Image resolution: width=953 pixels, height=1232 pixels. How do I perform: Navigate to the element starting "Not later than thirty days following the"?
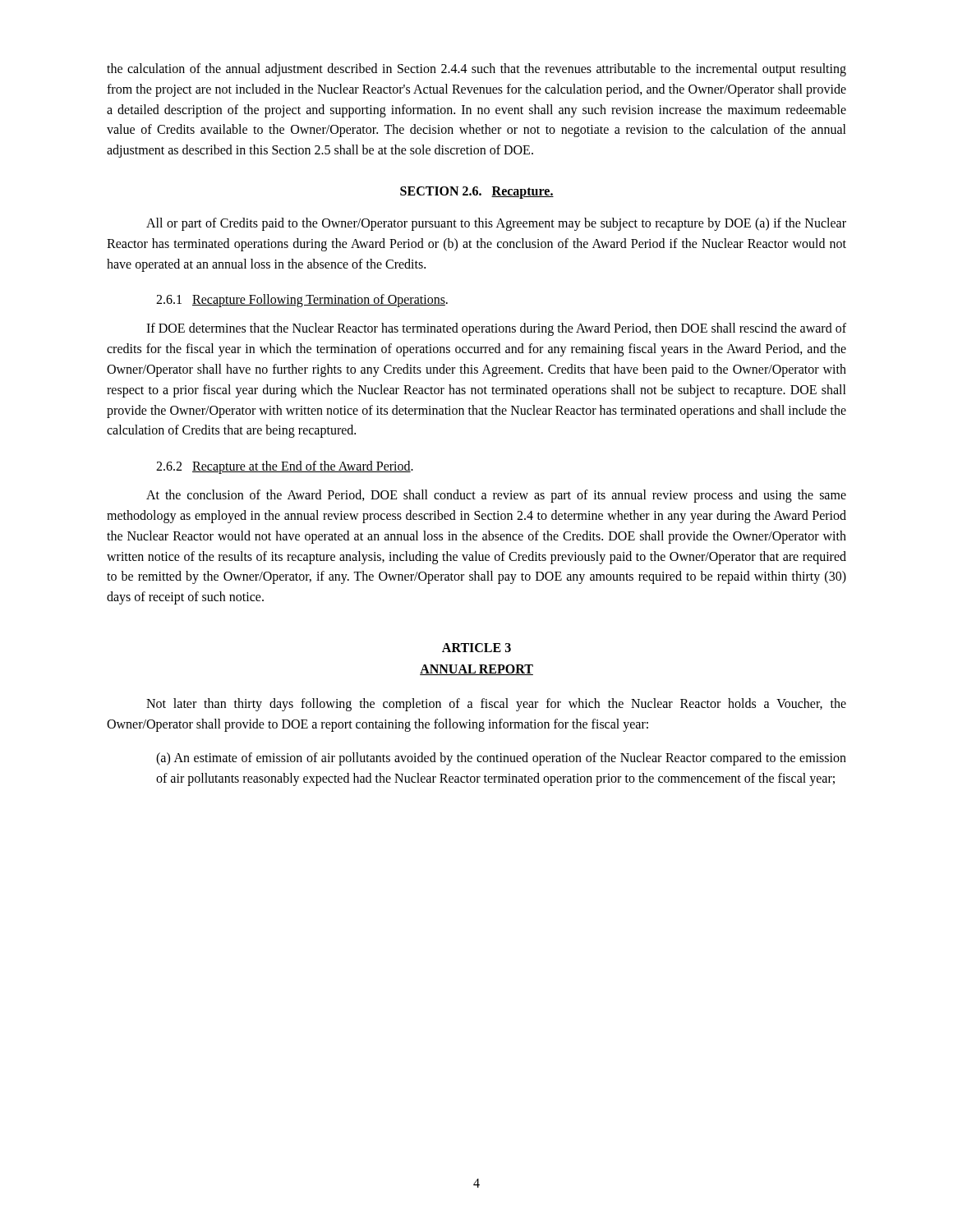(x=476, y=714)
